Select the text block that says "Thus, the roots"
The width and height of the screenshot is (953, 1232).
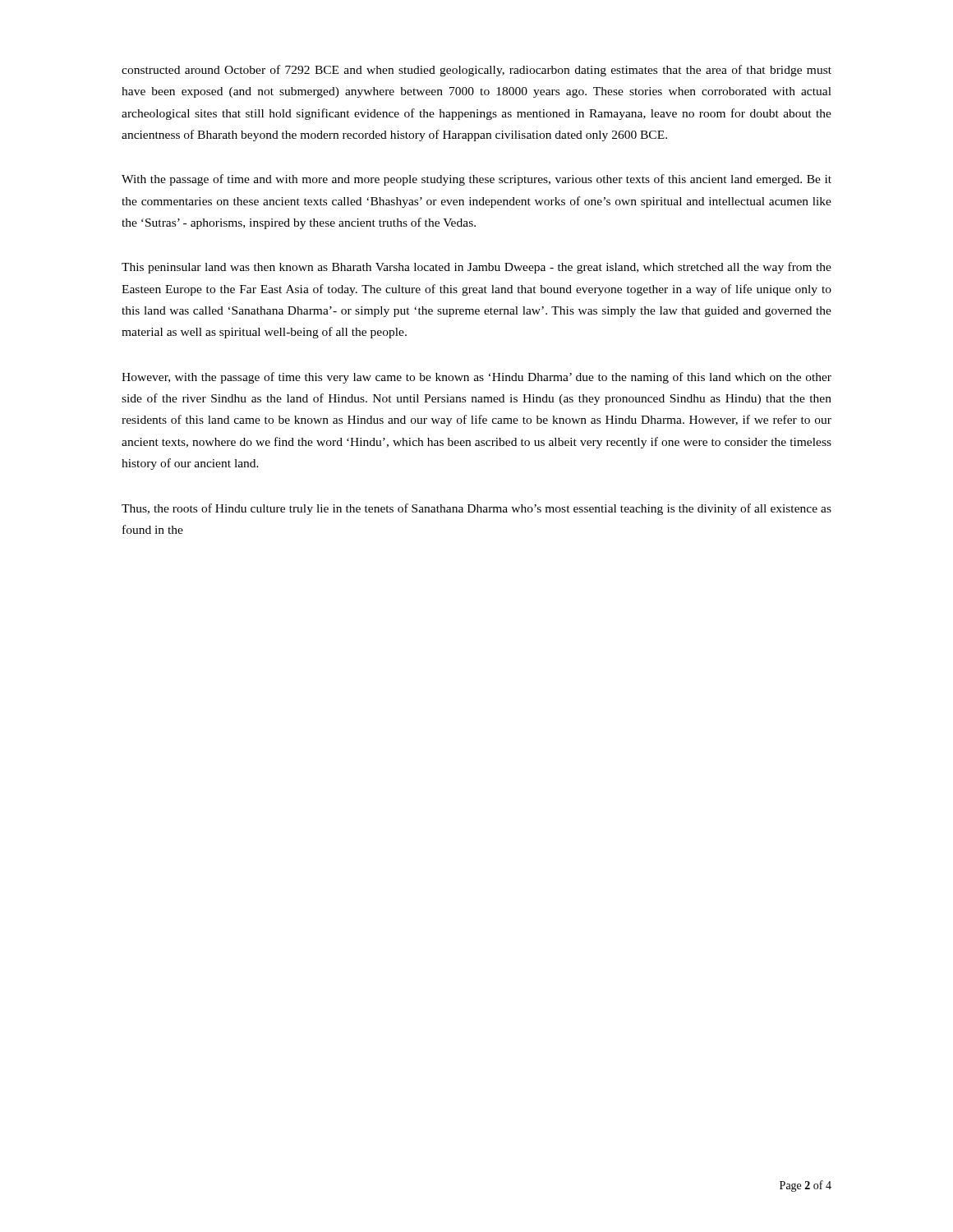point(476,518)
